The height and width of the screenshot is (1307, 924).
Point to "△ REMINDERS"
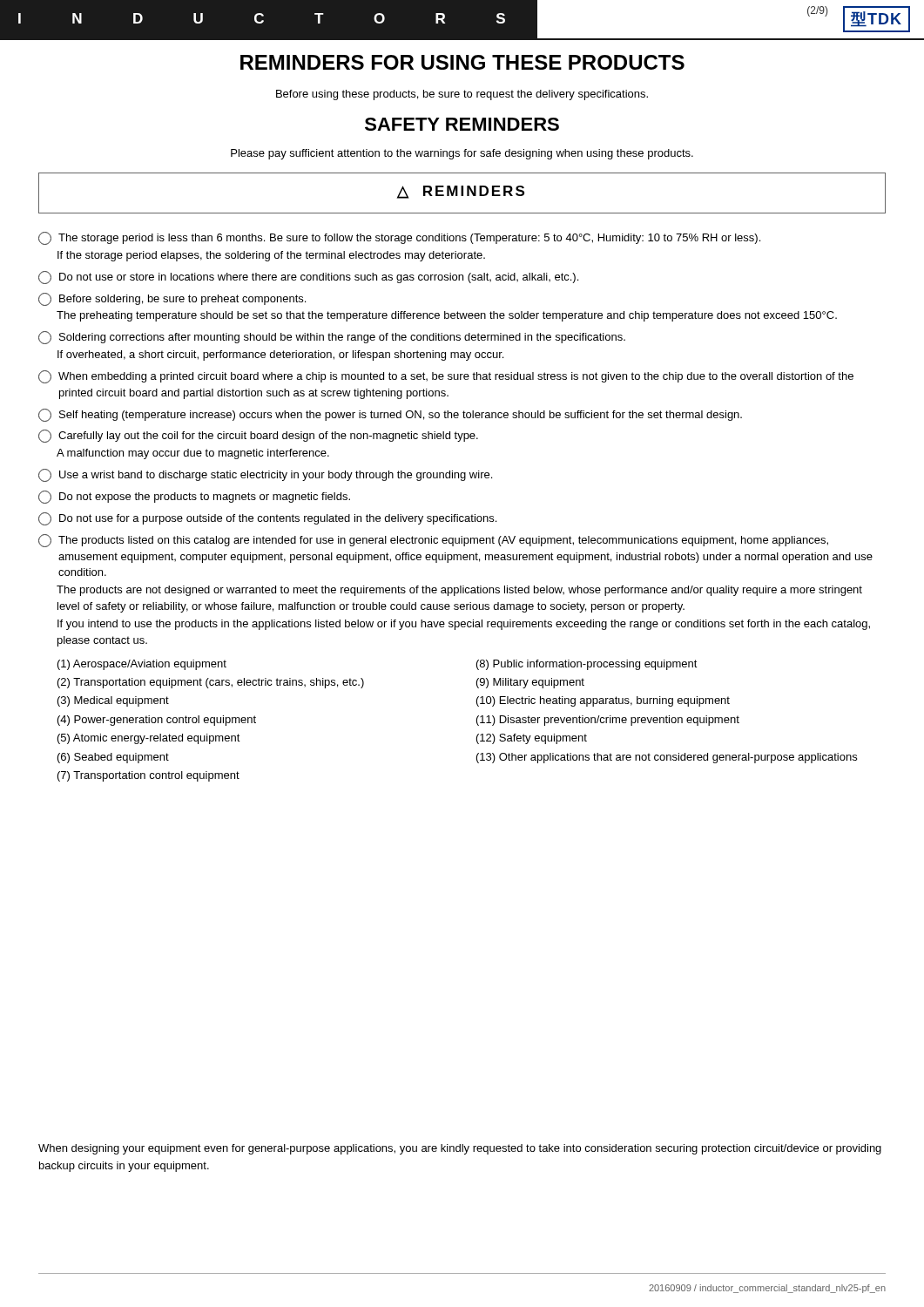[x=462, y=191]
